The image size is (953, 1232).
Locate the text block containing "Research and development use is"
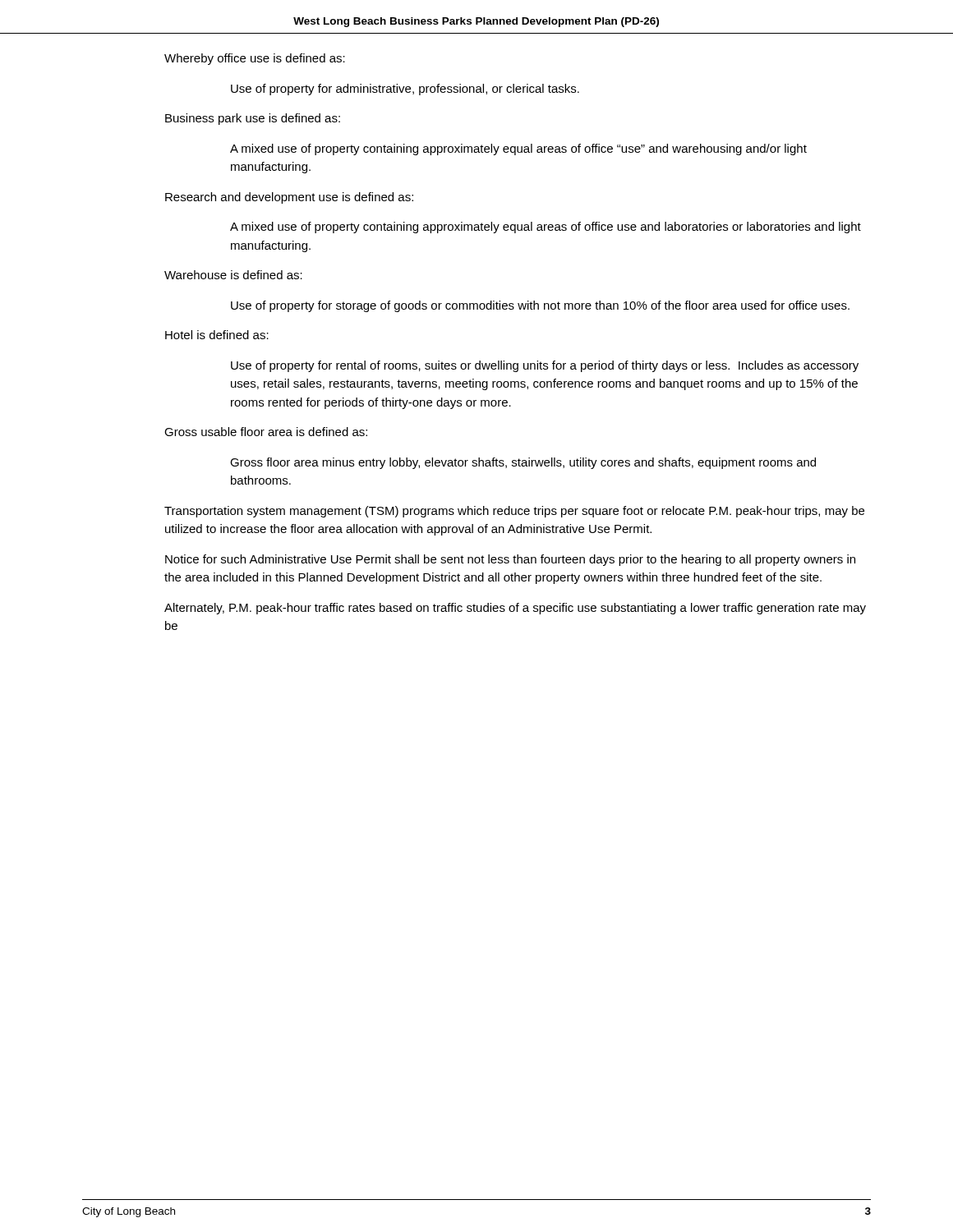point(289,196)
